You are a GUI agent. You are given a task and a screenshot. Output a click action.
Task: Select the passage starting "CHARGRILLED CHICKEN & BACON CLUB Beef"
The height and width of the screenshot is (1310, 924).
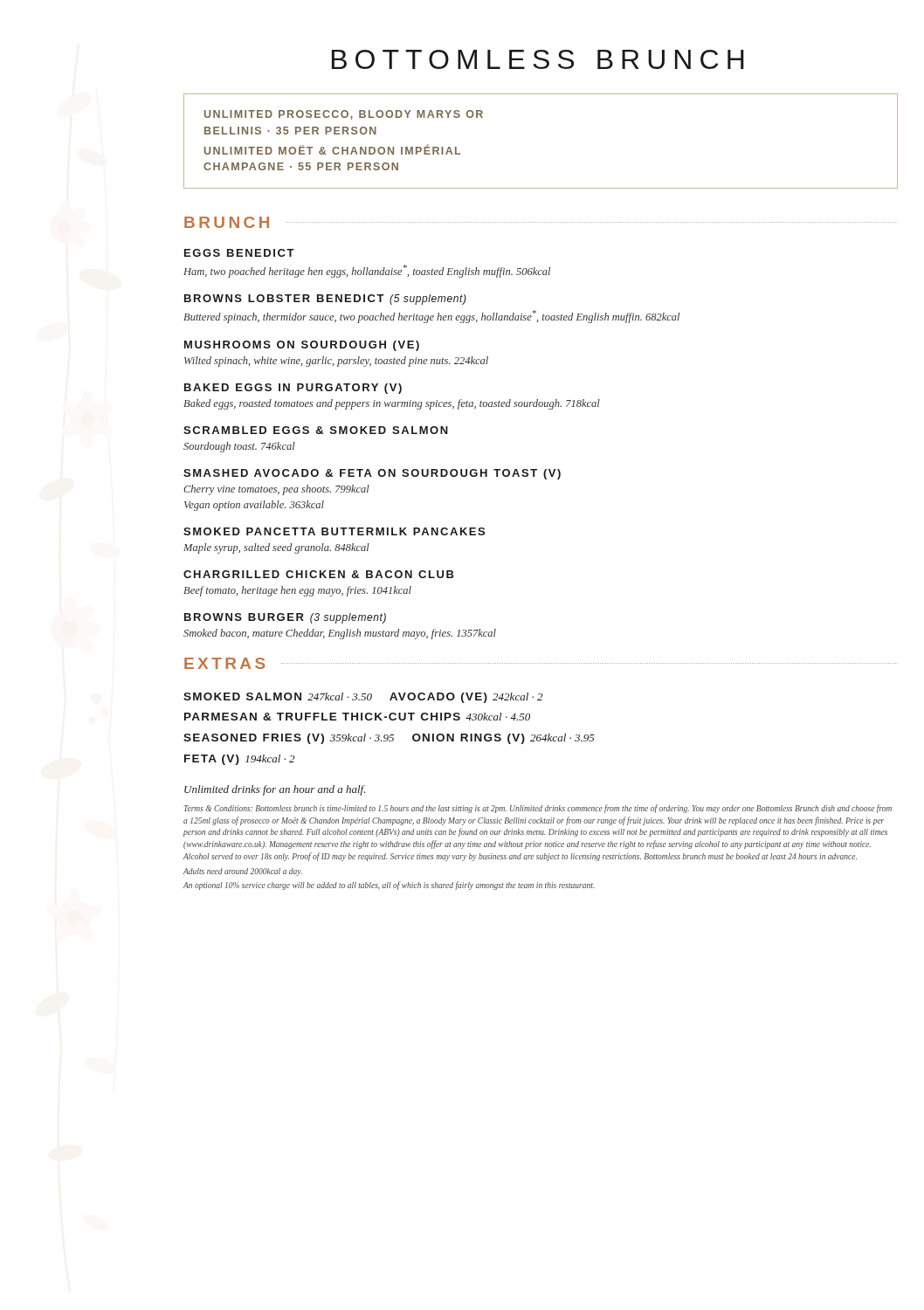[x=319, y=574]
